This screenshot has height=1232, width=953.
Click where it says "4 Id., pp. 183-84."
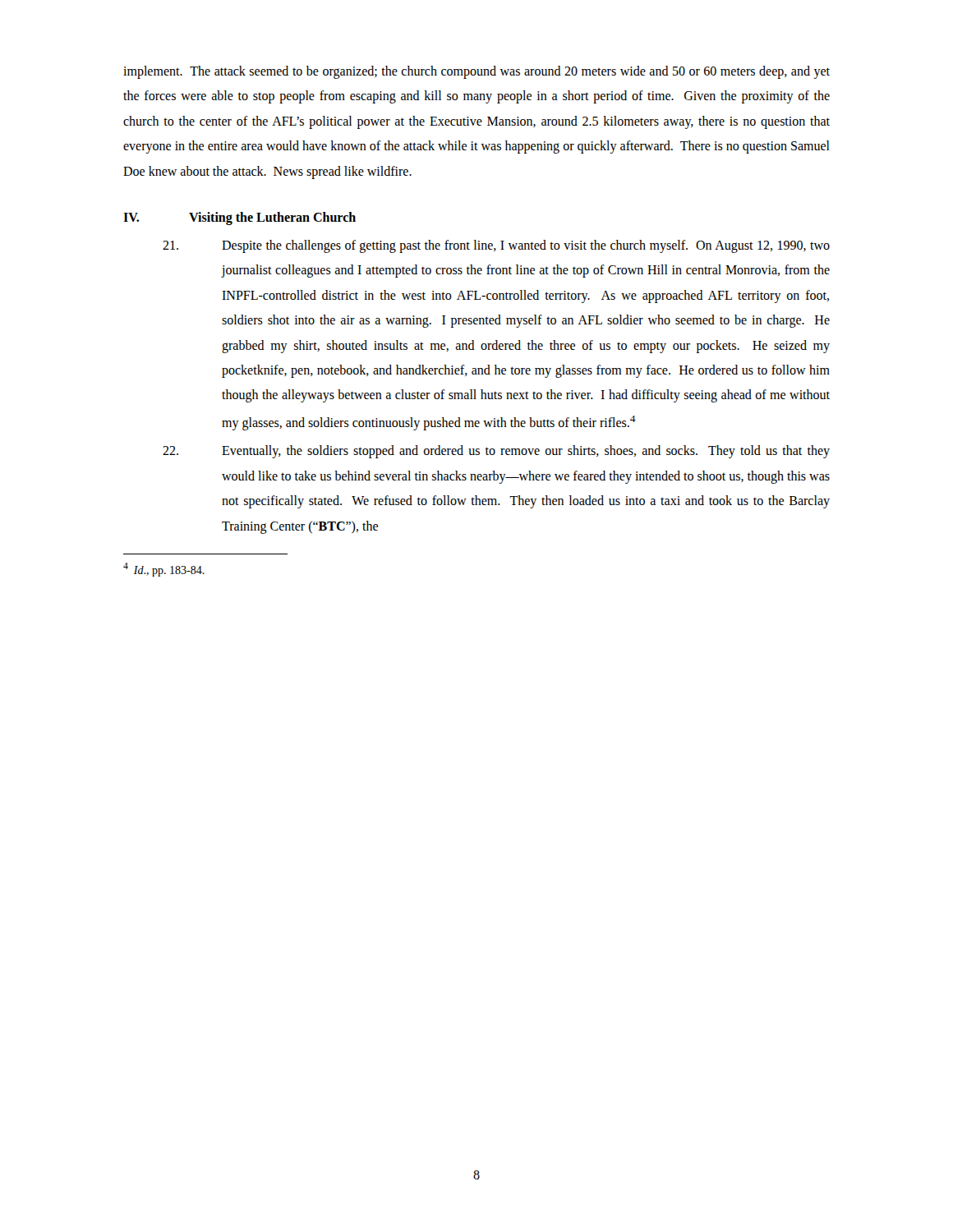[x=164, y=569]
